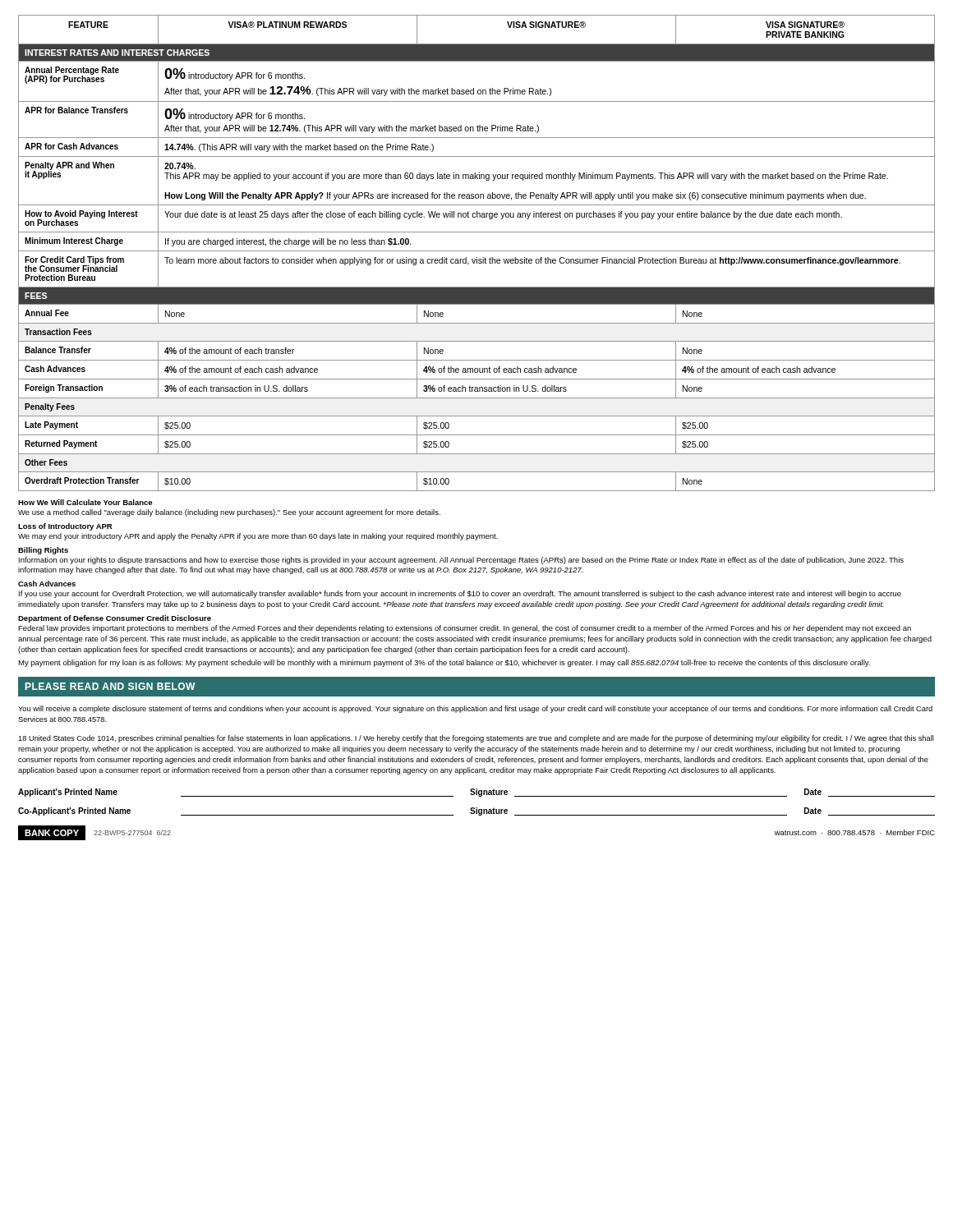Select the block starting "We use a"
The width and height of the screenshot is (953, 1232).
click(229, 513)
